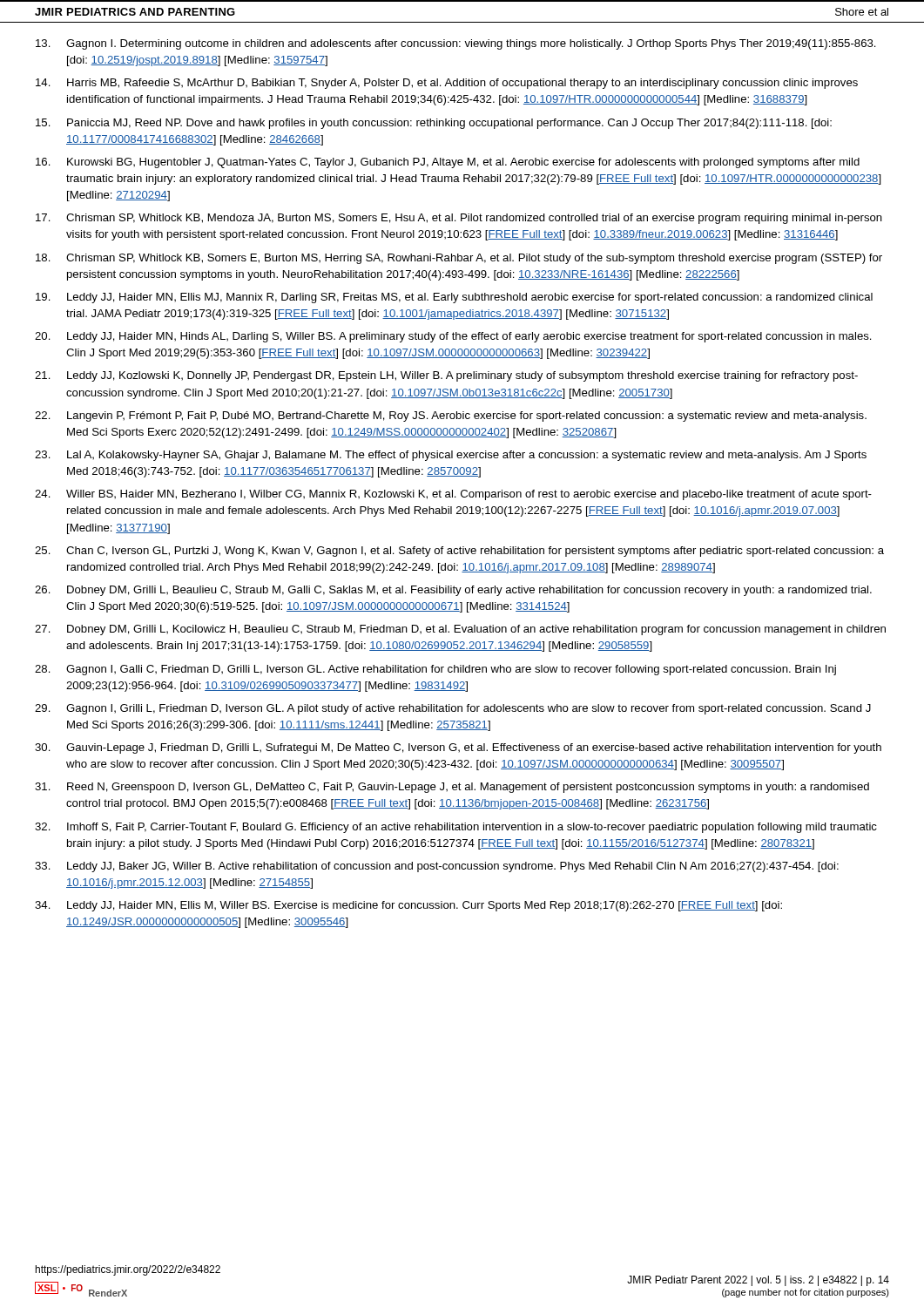Select the text block starting "25. Chan C, Iverson"

click(462, 558)
